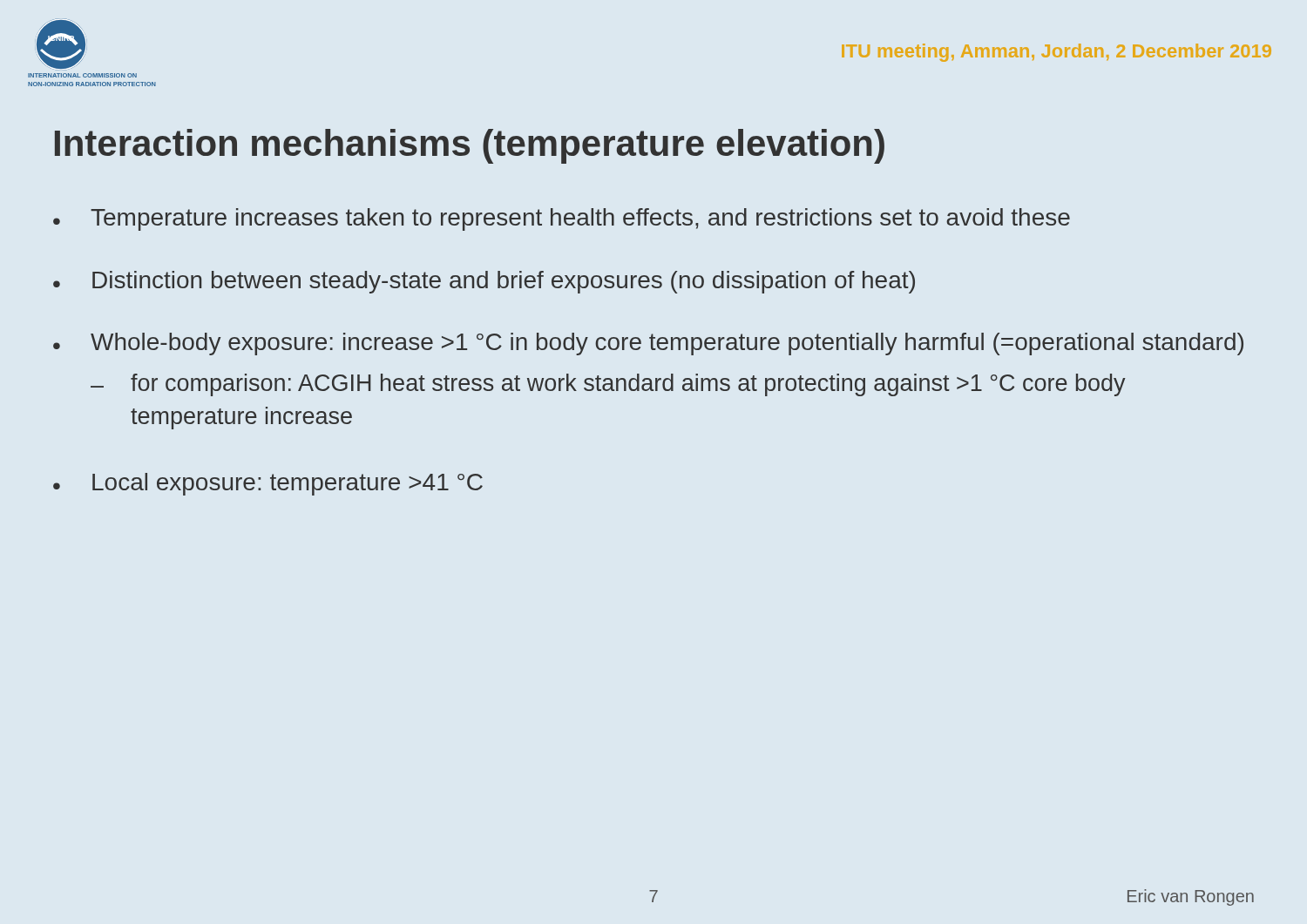Screen dimensions: 924x1307
Task: Select the region starting "Interaction mechanisms (temperature elevation)"
Action: 469,143
